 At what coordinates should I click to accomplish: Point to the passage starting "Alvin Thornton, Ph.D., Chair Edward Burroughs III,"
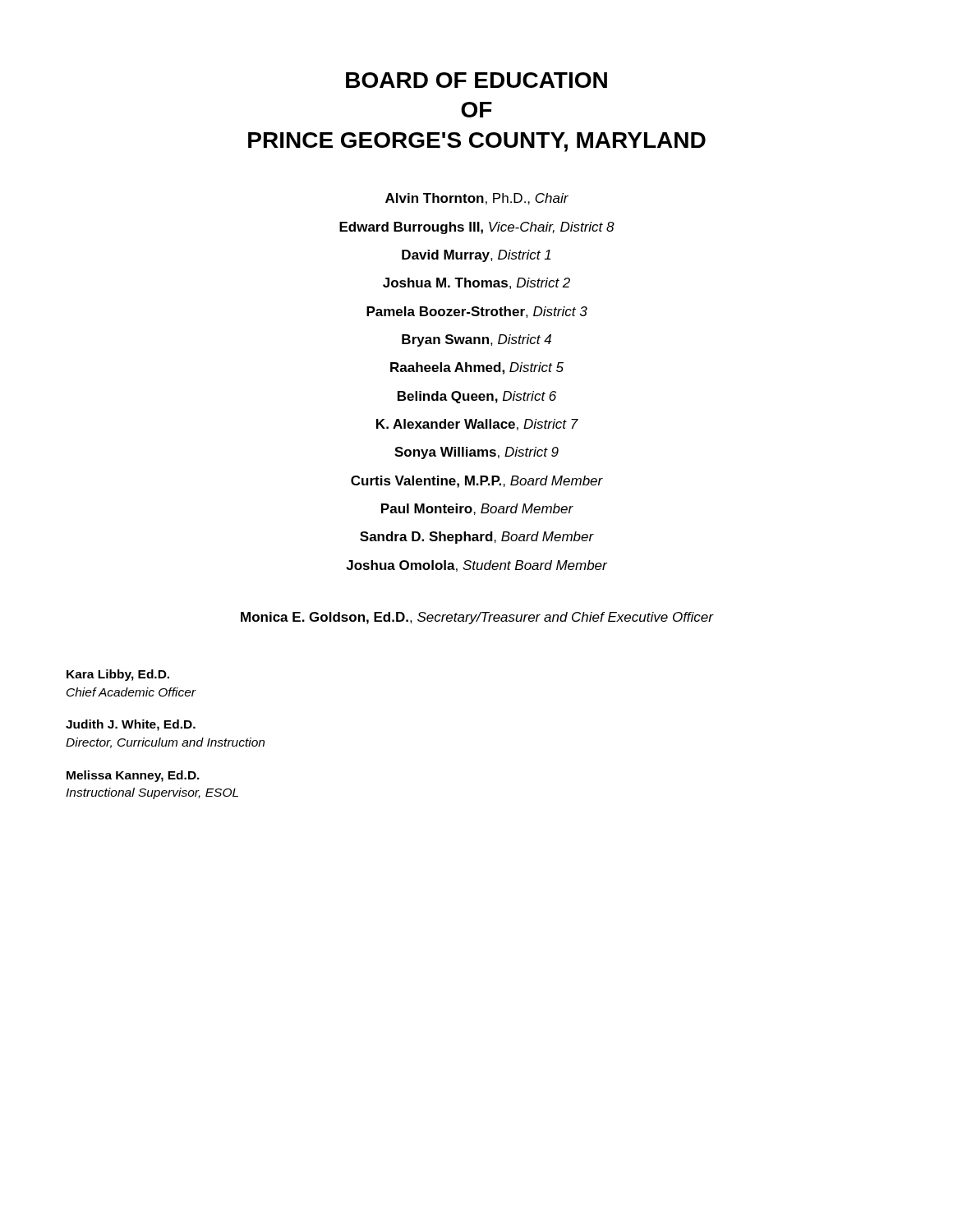click(x=476, y=382)
